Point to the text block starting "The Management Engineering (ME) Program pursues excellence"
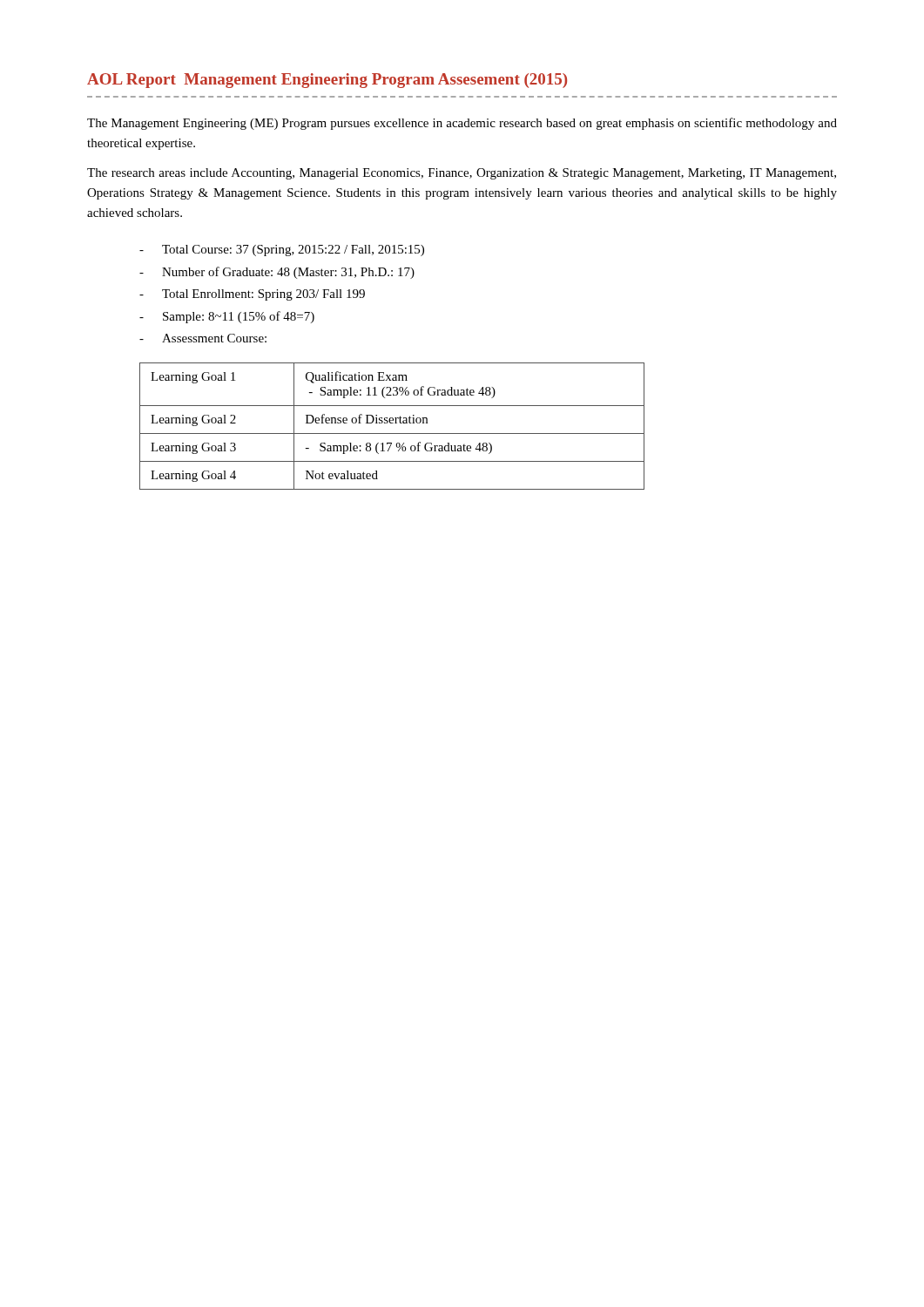 [x=462, y=133]
